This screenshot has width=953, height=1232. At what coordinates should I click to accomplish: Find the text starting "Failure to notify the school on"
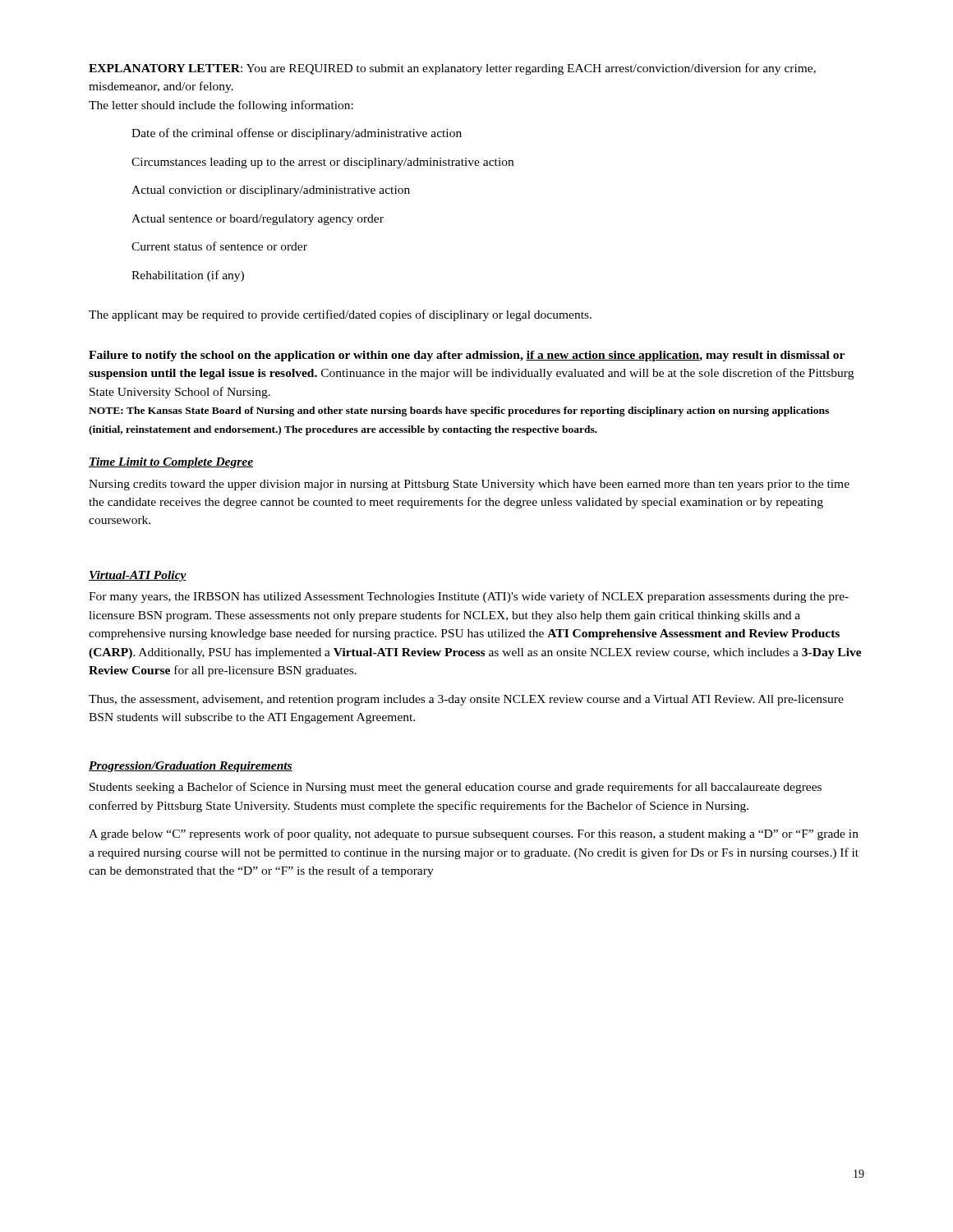point(467,356)
